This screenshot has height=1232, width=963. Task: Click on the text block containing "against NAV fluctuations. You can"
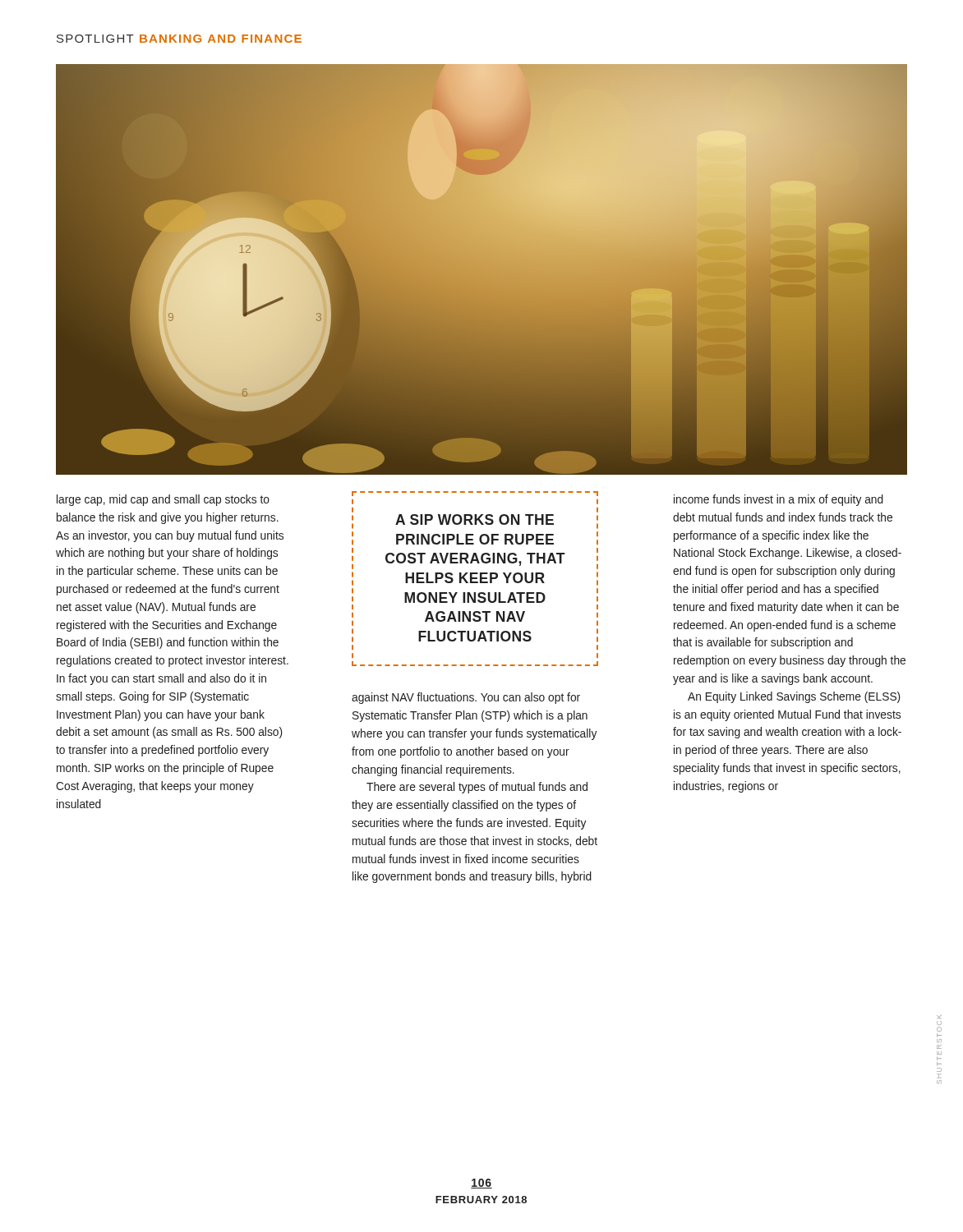click(475, 788)
